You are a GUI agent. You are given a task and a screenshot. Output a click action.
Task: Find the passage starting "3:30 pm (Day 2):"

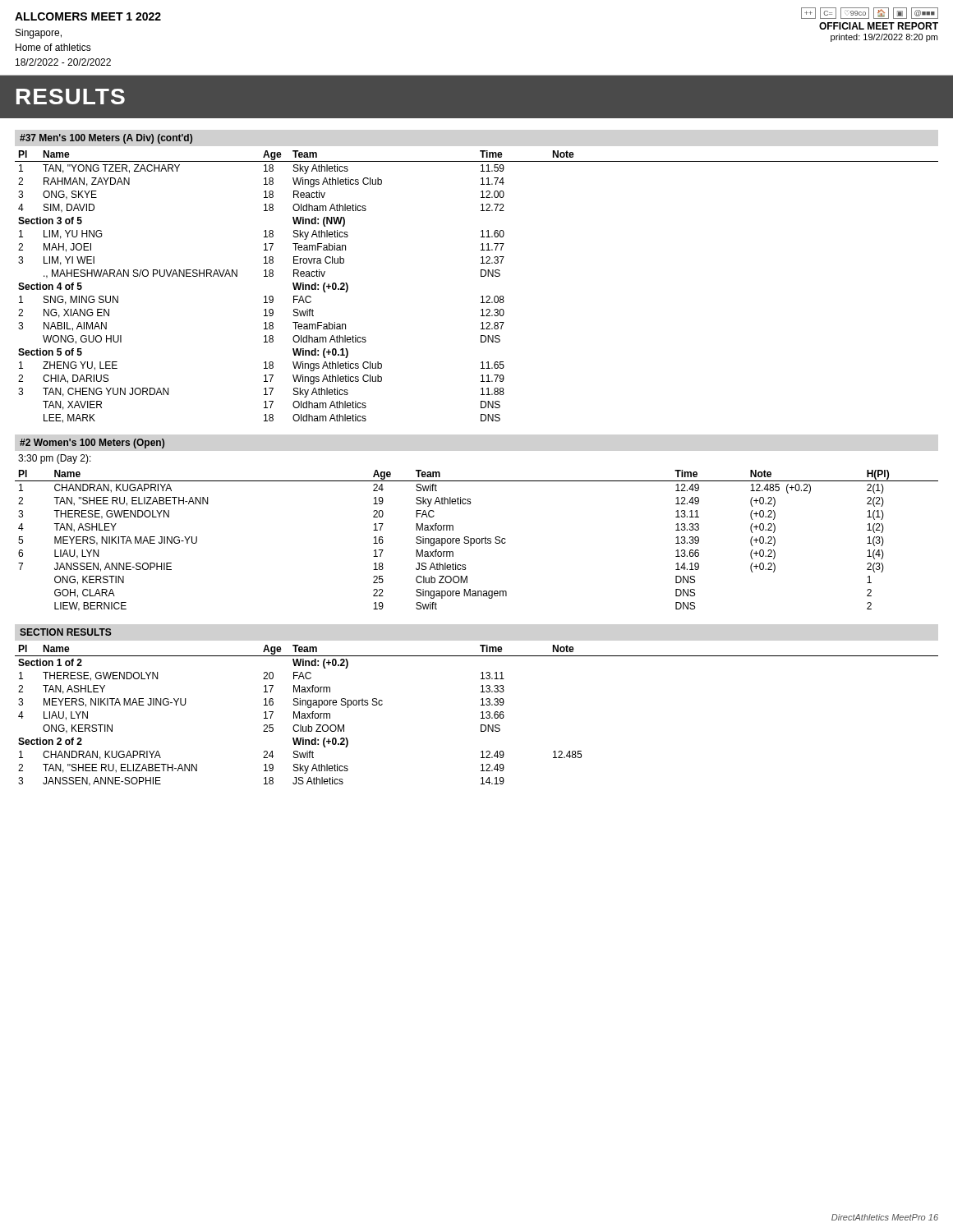tap(55, 458)
